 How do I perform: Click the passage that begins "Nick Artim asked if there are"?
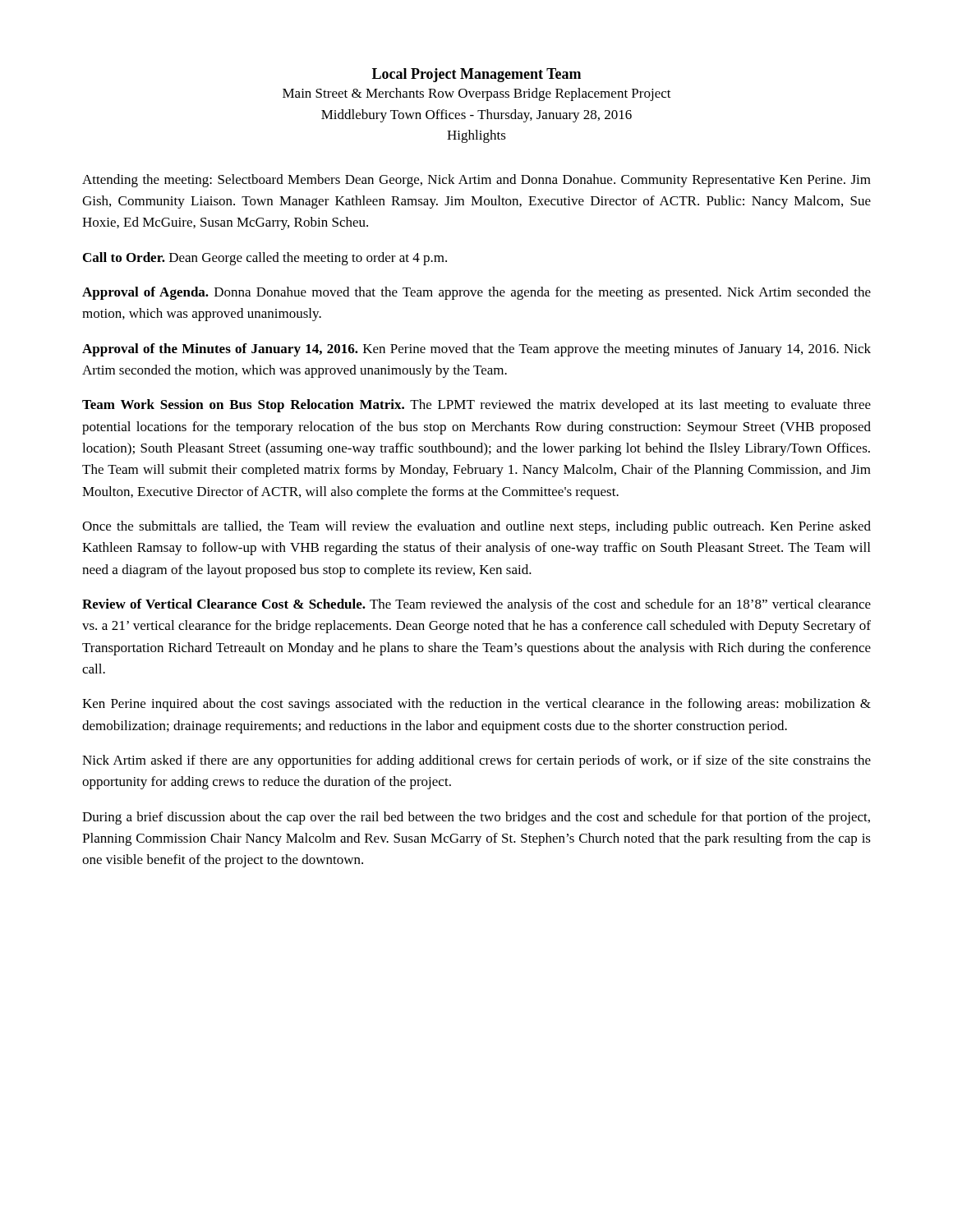476,771
